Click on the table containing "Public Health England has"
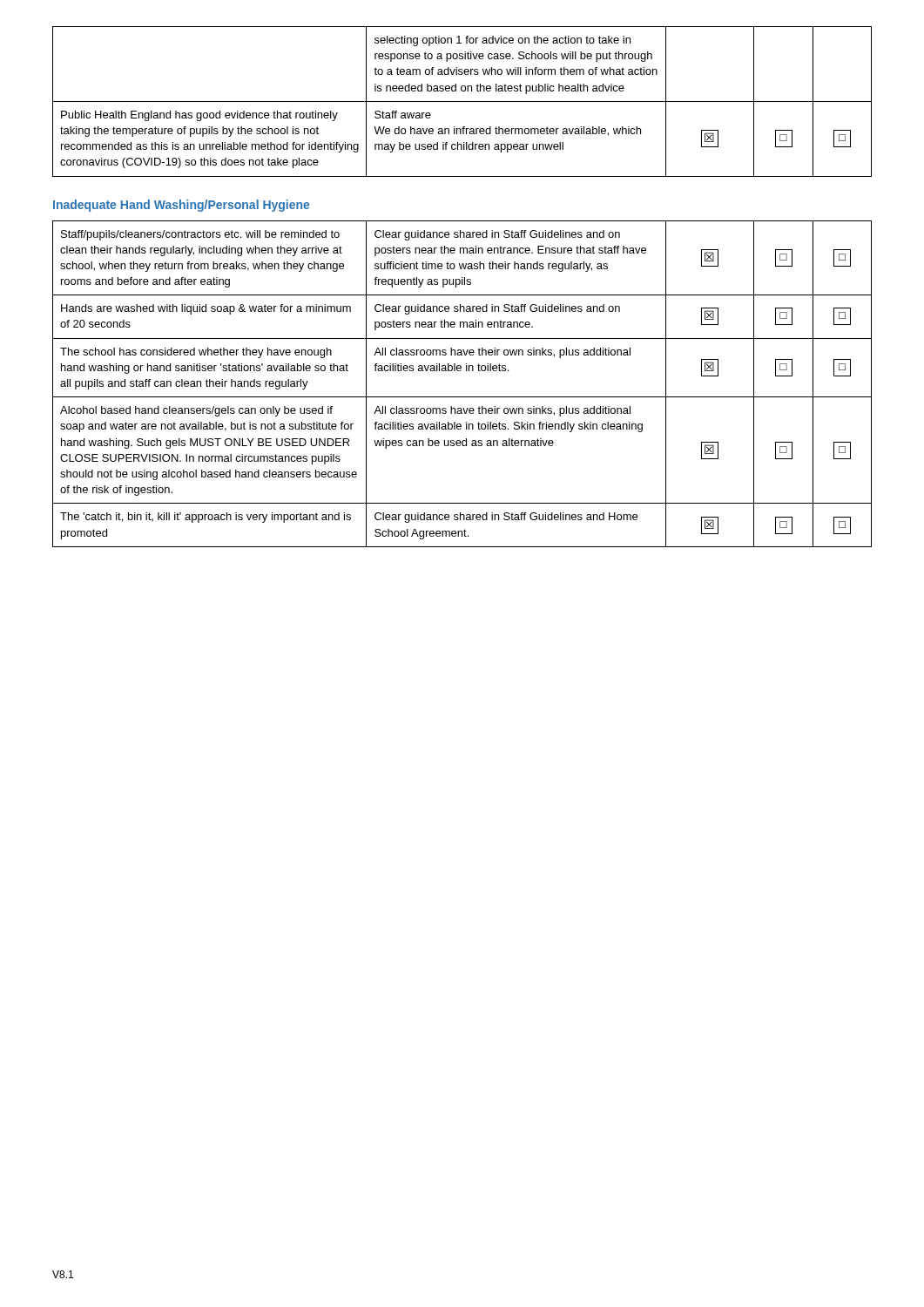The width and height of the screenshot is (924, 1307). (462, 101)
